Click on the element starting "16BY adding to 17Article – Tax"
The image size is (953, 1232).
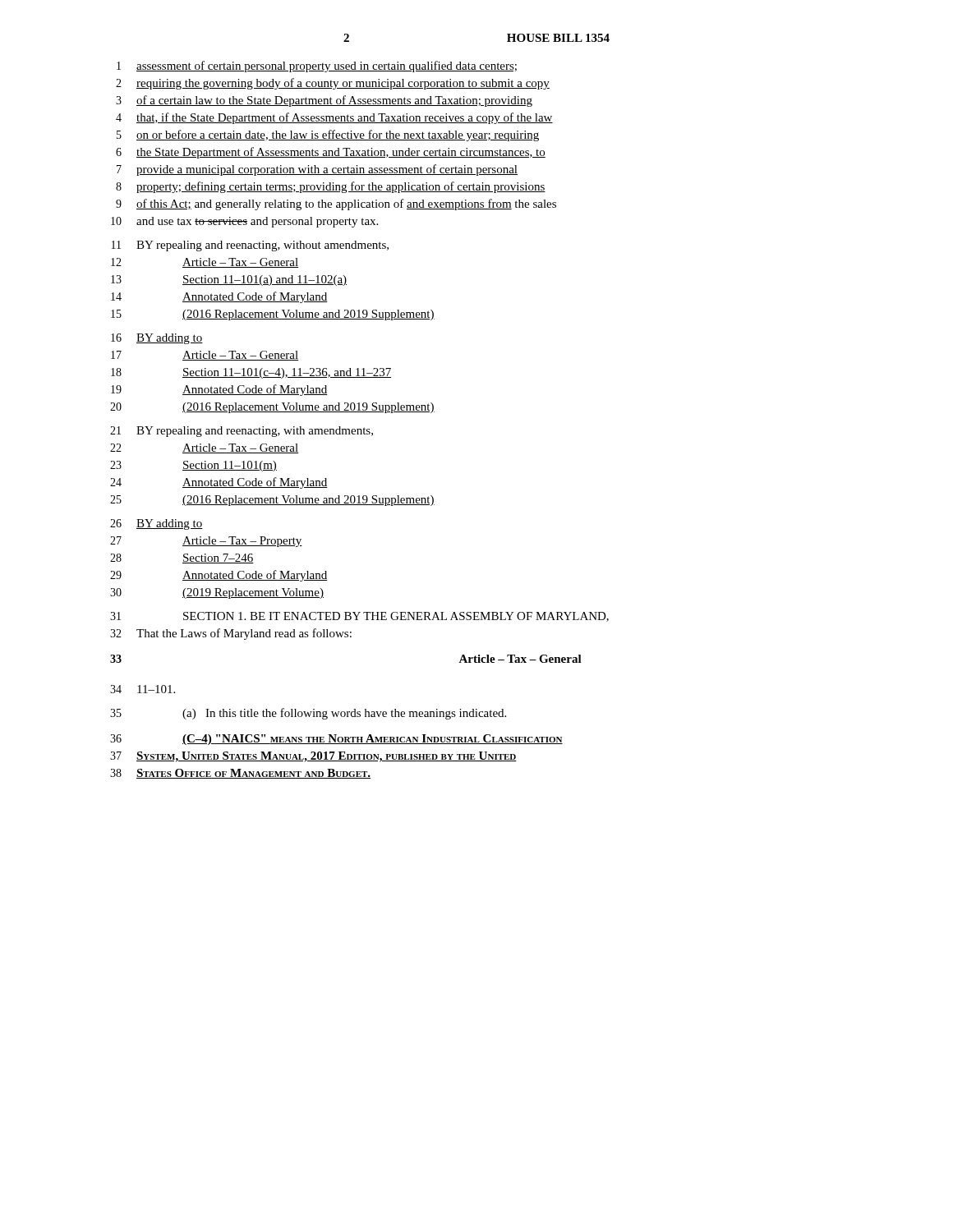tap(157, 339)
